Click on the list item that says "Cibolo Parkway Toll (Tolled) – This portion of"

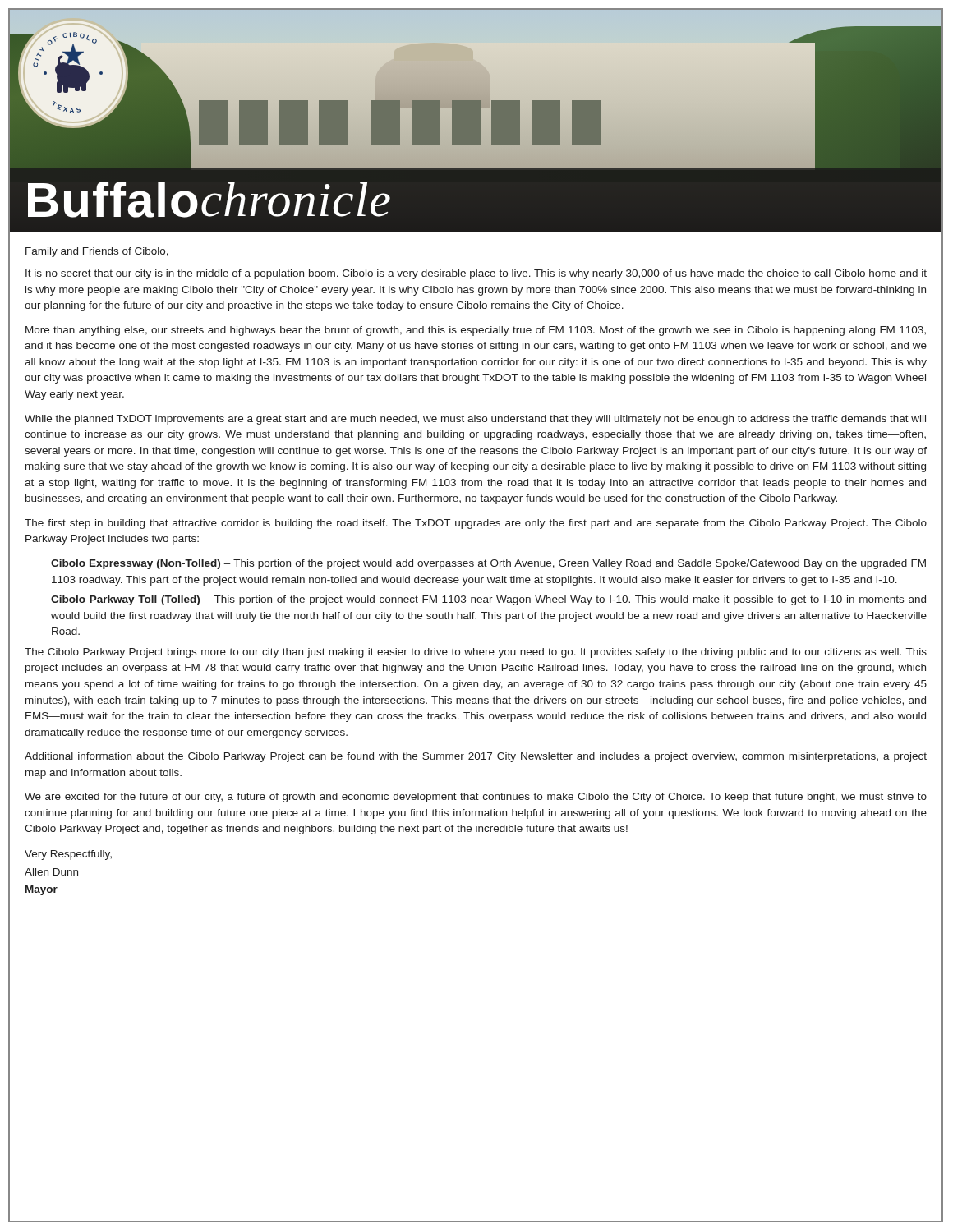point(489,615)
